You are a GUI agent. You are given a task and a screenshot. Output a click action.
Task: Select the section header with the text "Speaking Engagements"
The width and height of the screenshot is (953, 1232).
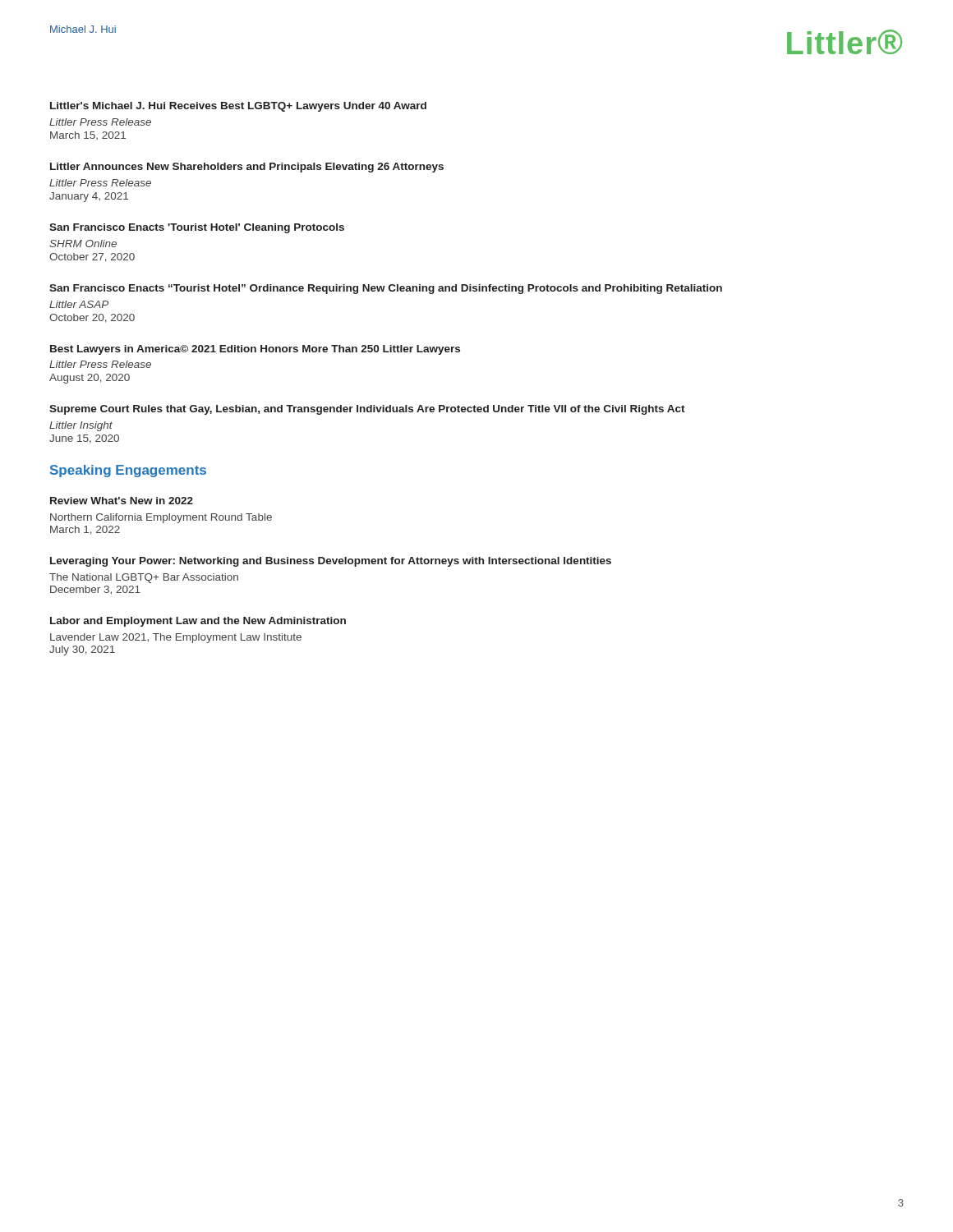(128, 471)
